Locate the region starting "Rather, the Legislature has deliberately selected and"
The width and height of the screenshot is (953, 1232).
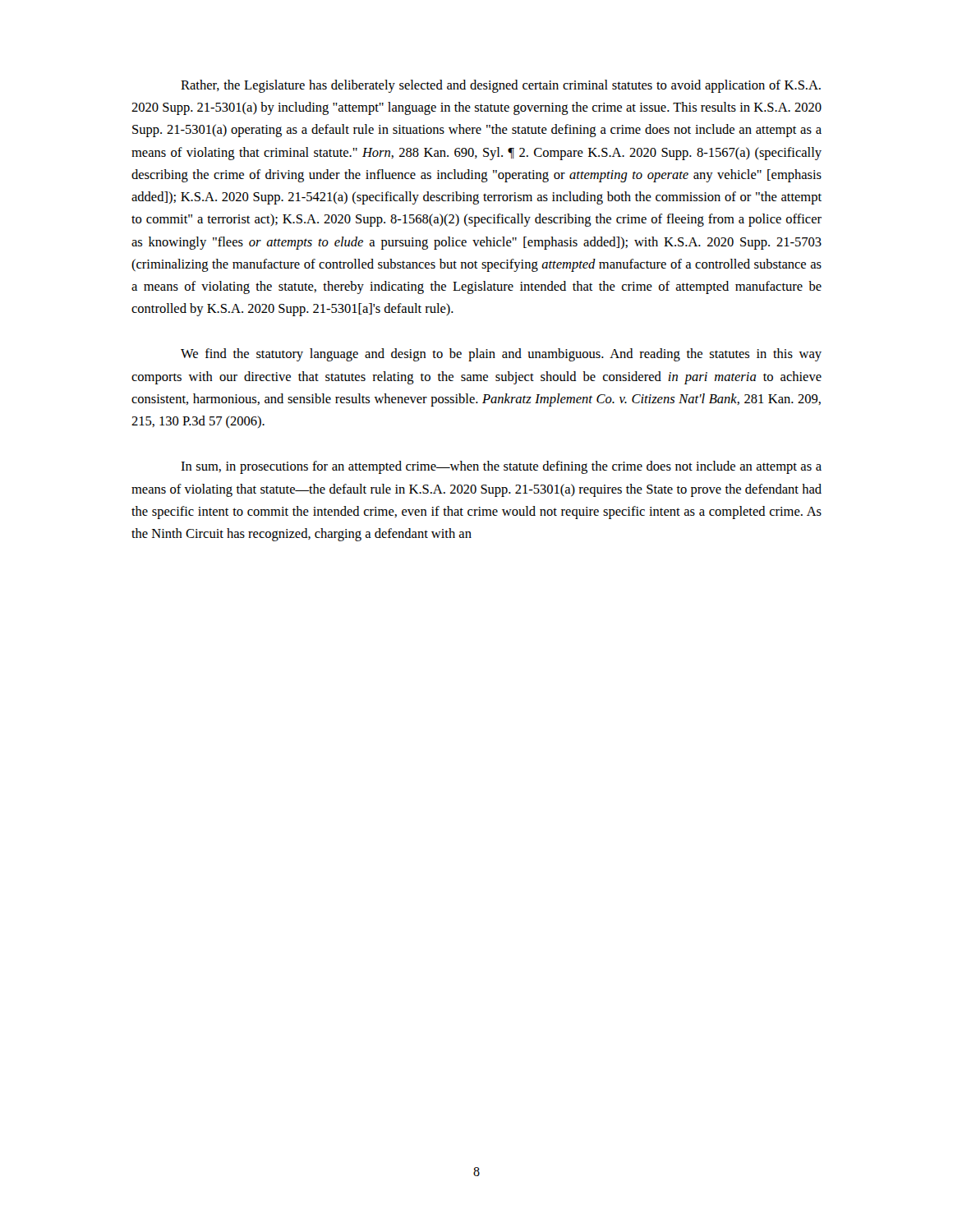pyautogui.click(x=476, y=197)
